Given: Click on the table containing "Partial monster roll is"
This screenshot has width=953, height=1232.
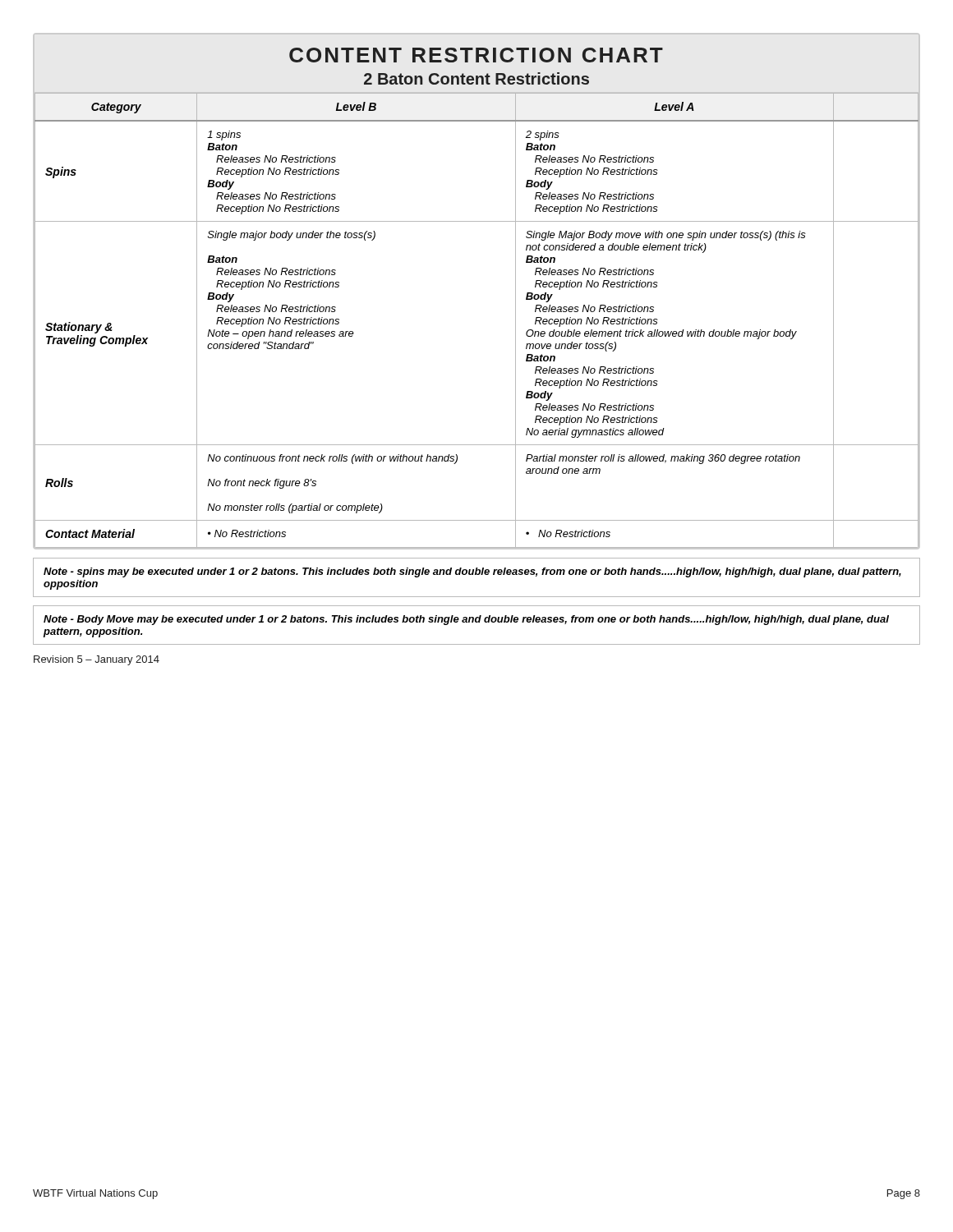Looking at the screenshot, I should pos(476,320).
